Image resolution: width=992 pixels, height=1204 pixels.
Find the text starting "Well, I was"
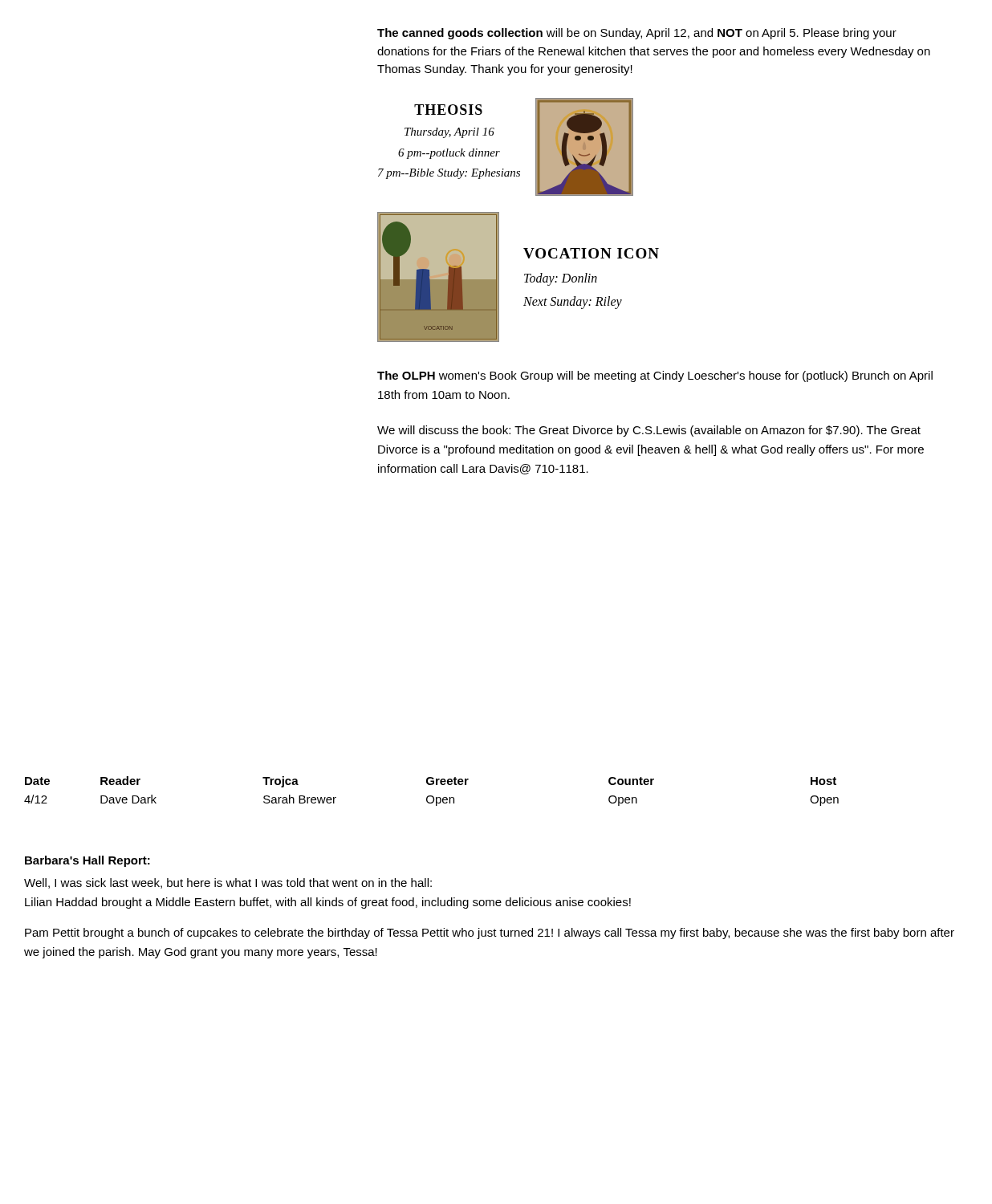tap(328, 892)
